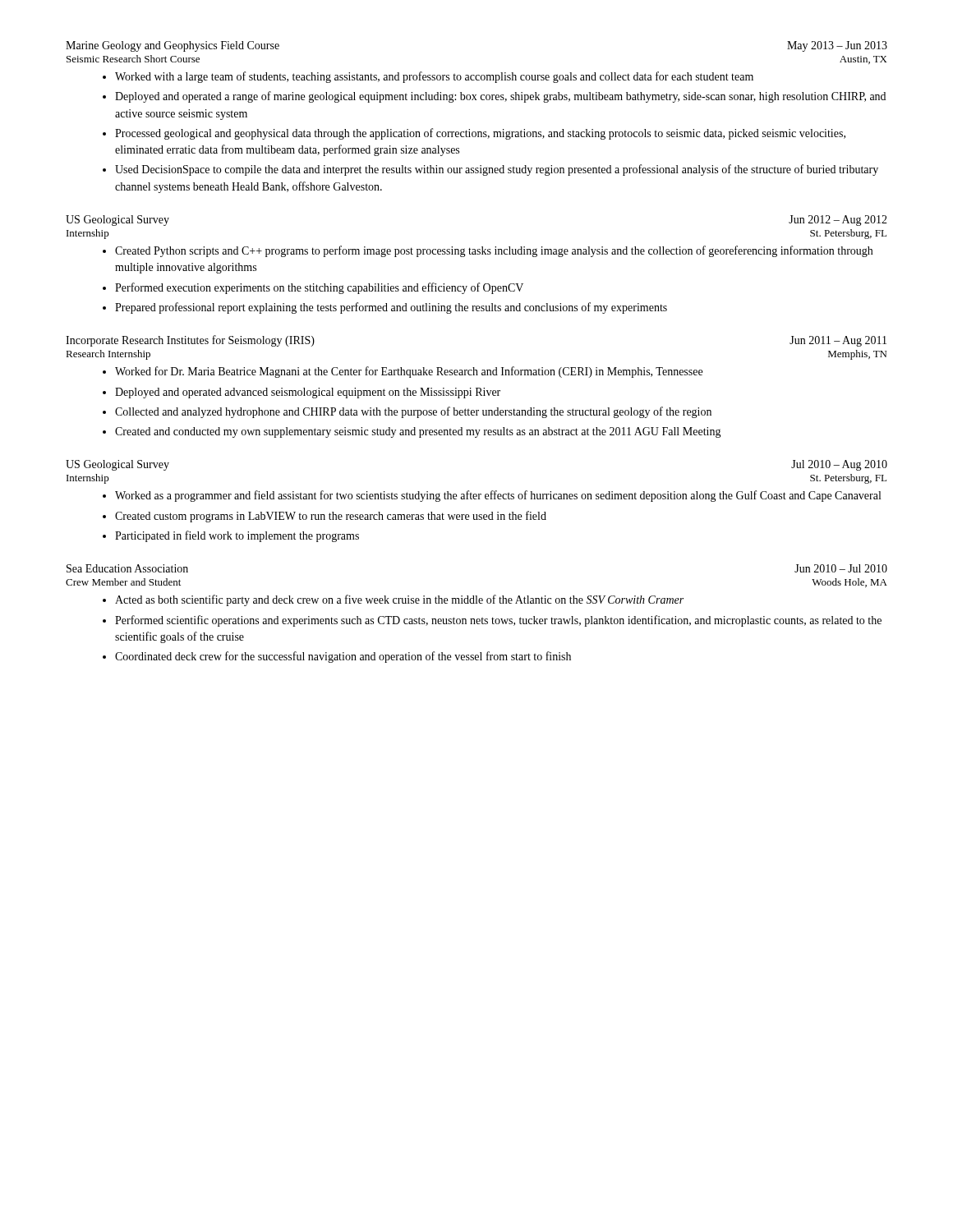The height and width of the screenshot is (1232, 953).
Task: Locate the region starting "Processed geological and geophysical data"
Action: tap(481, 142)
